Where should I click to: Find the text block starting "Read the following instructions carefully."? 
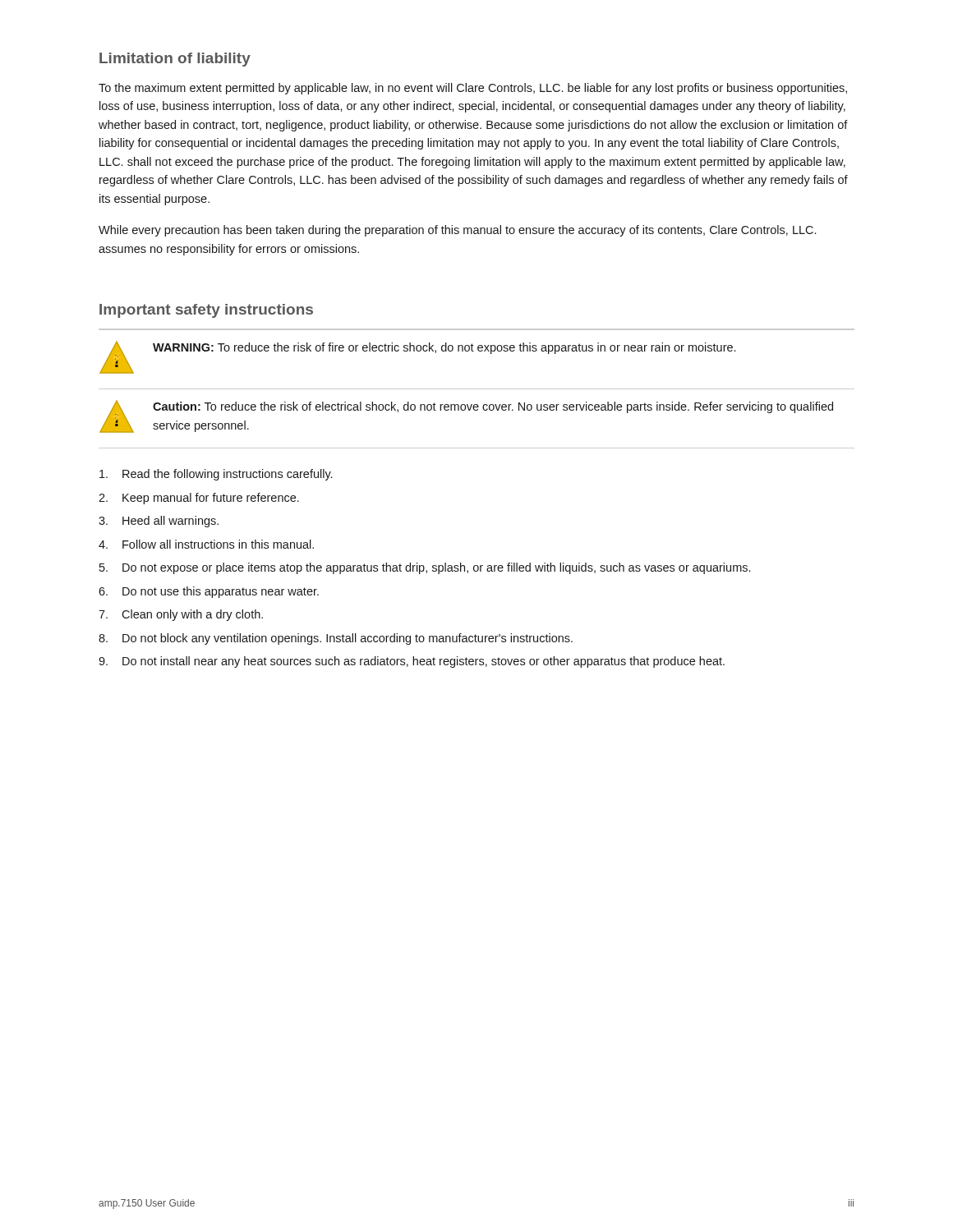point(216,474)
